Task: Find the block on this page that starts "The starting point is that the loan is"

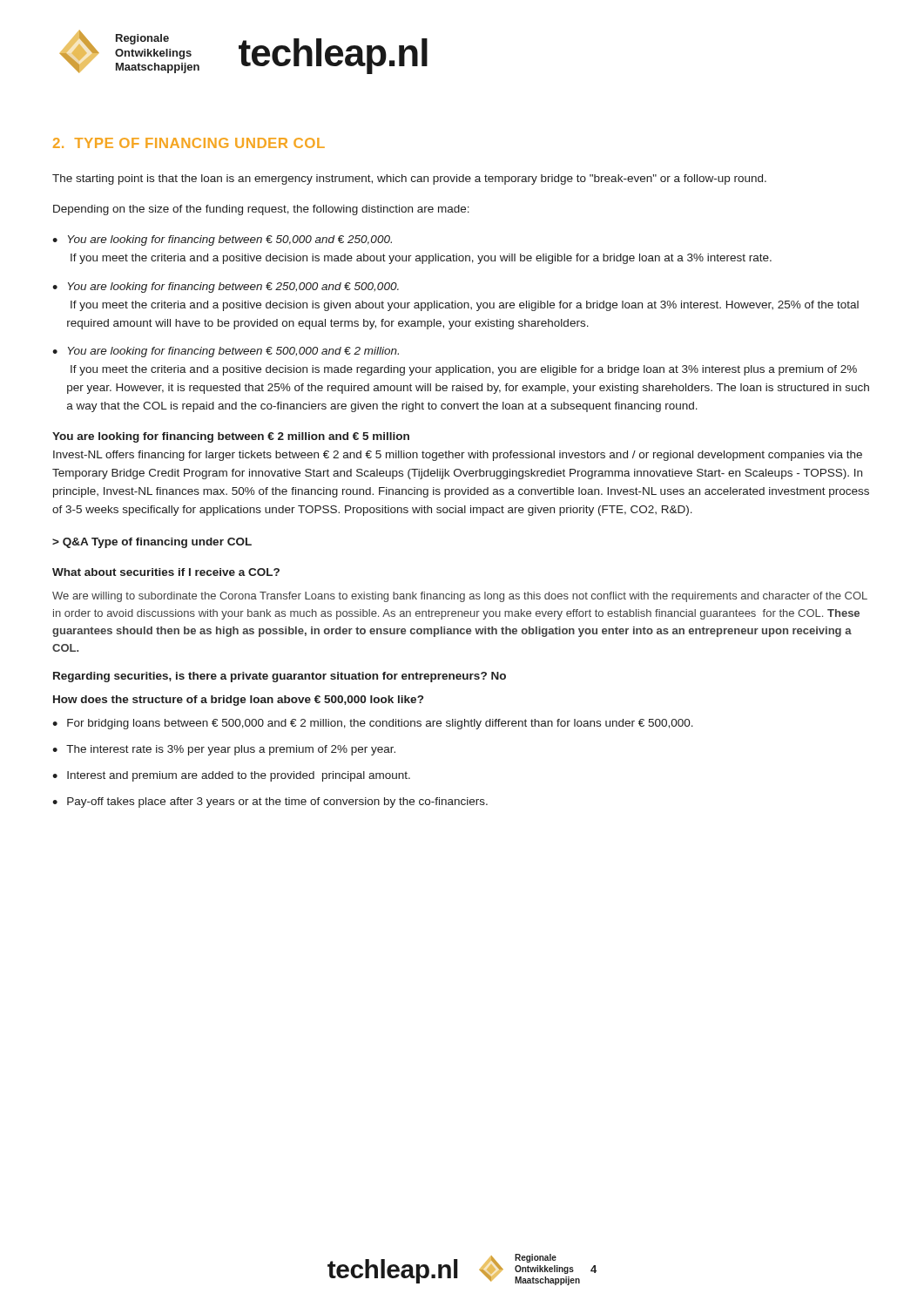Action: [x=410, y=178]
